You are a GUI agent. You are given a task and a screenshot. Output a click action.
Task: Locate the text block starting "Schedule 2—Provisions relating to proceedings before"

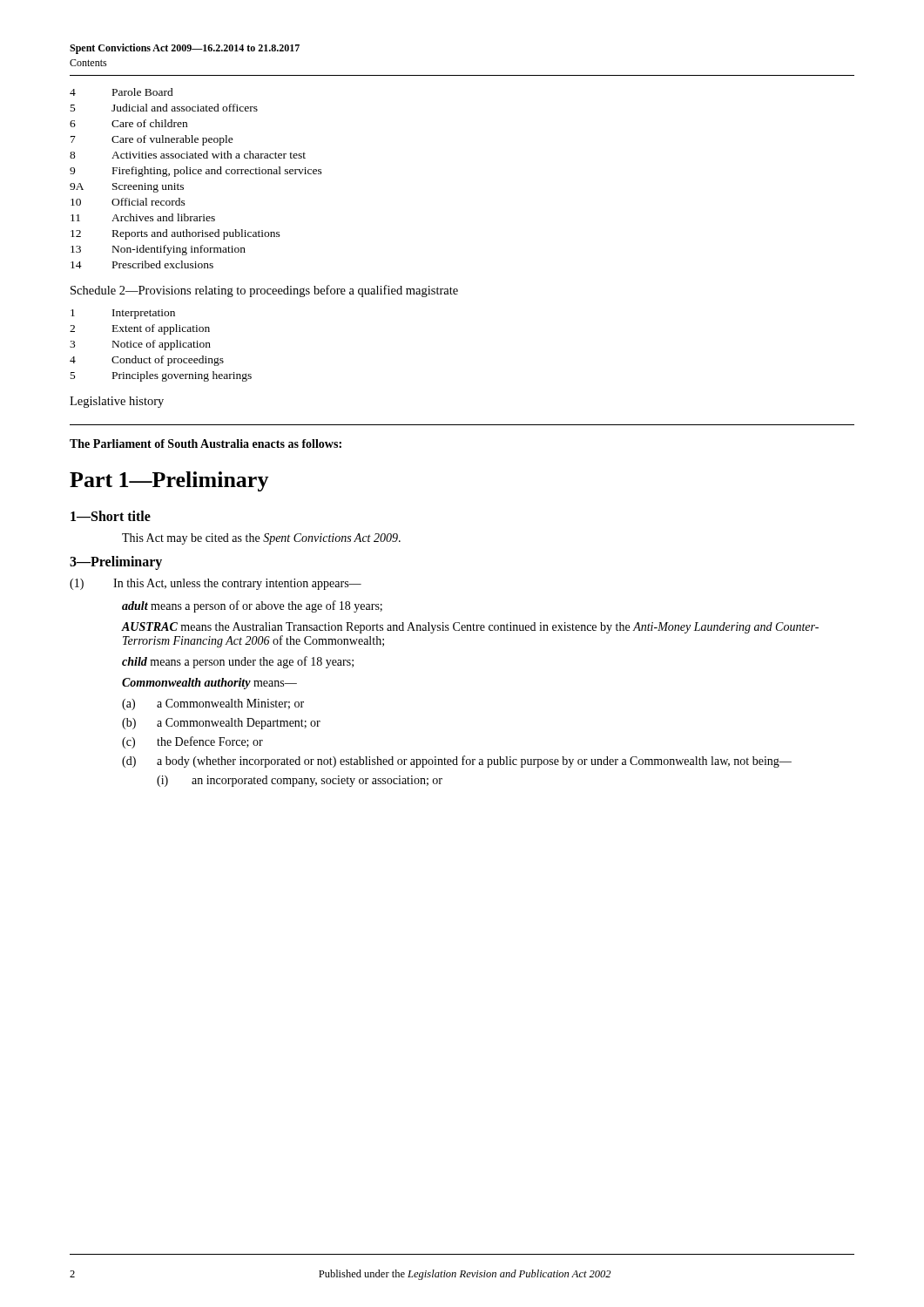pos(264,290)
